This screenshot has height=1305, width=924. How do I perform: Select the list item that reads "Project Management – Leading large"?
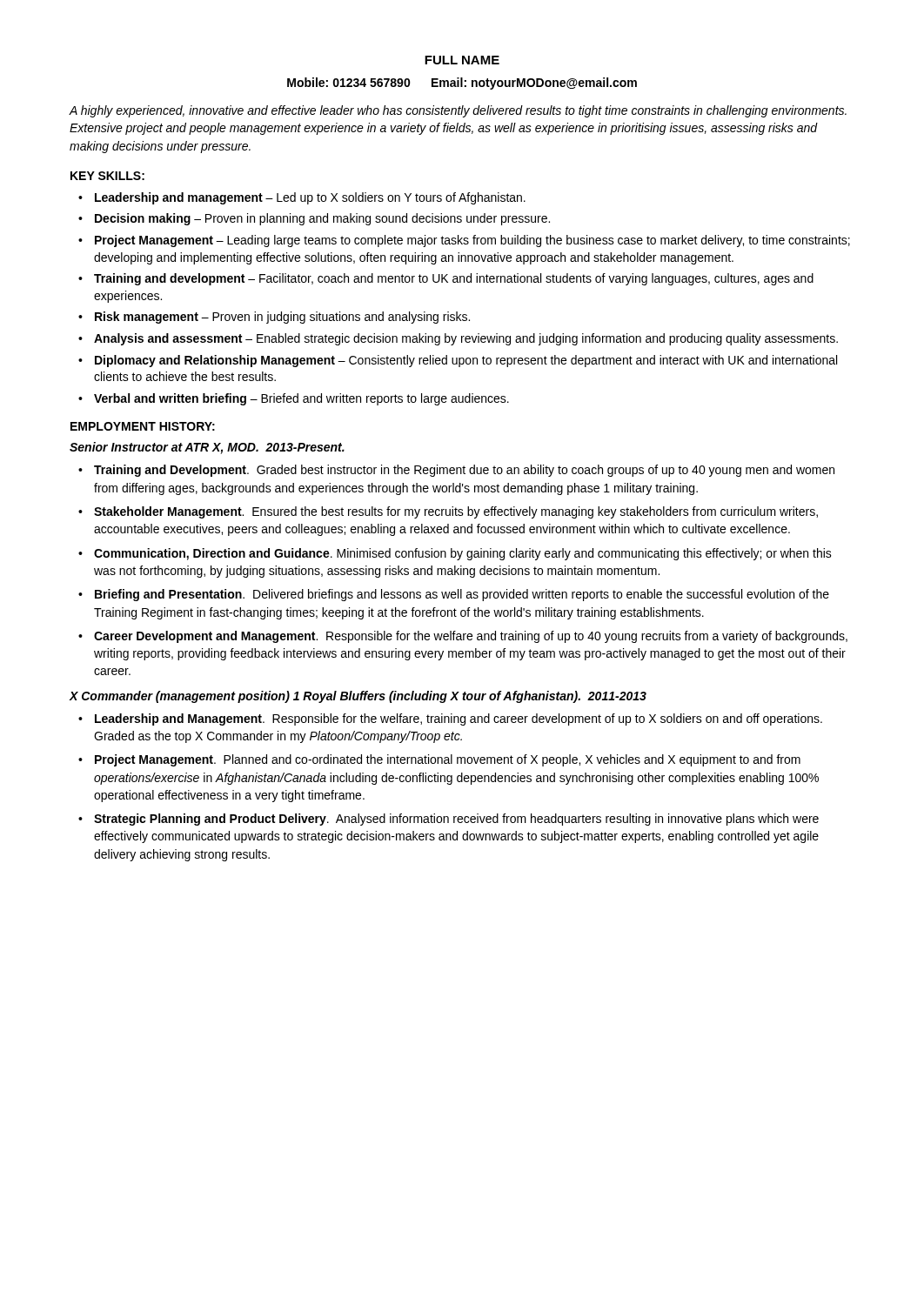[472, 249]
